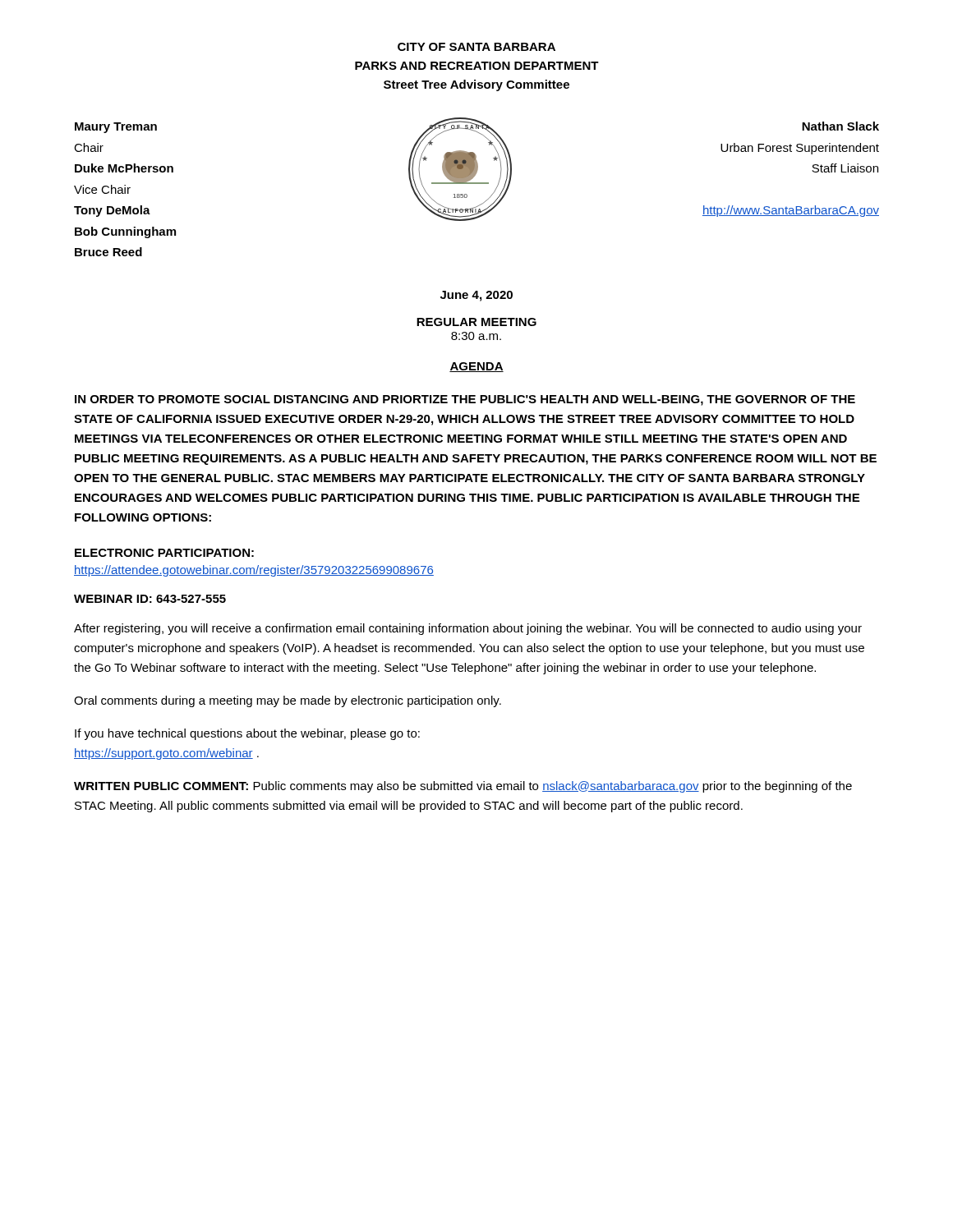
Task: Locate the block starting "After registering, you will receive a confirmation email"
Action: tap(469, 647)
